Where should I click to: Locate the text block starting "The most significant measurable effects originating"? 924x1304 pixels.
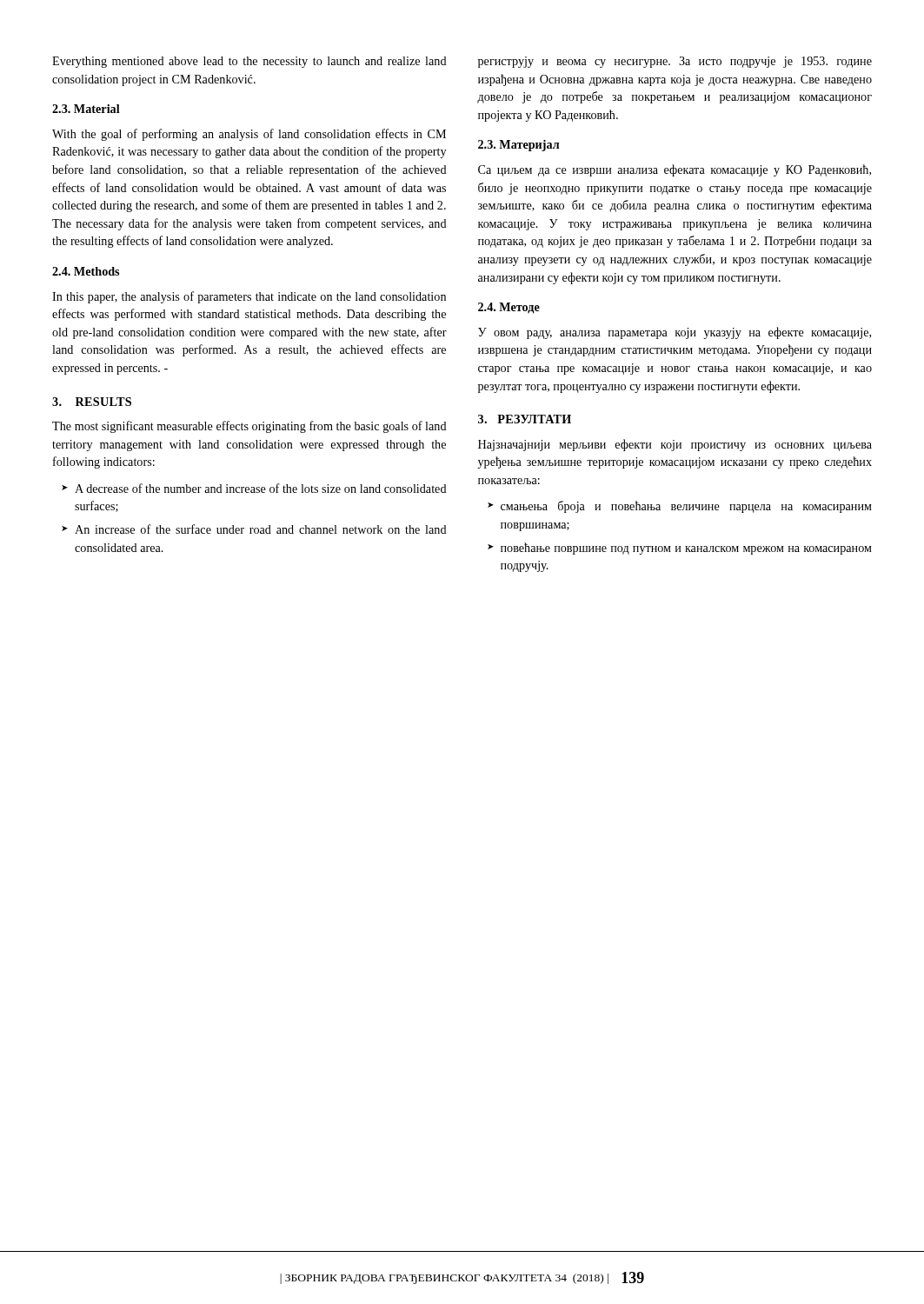[249, 444]
